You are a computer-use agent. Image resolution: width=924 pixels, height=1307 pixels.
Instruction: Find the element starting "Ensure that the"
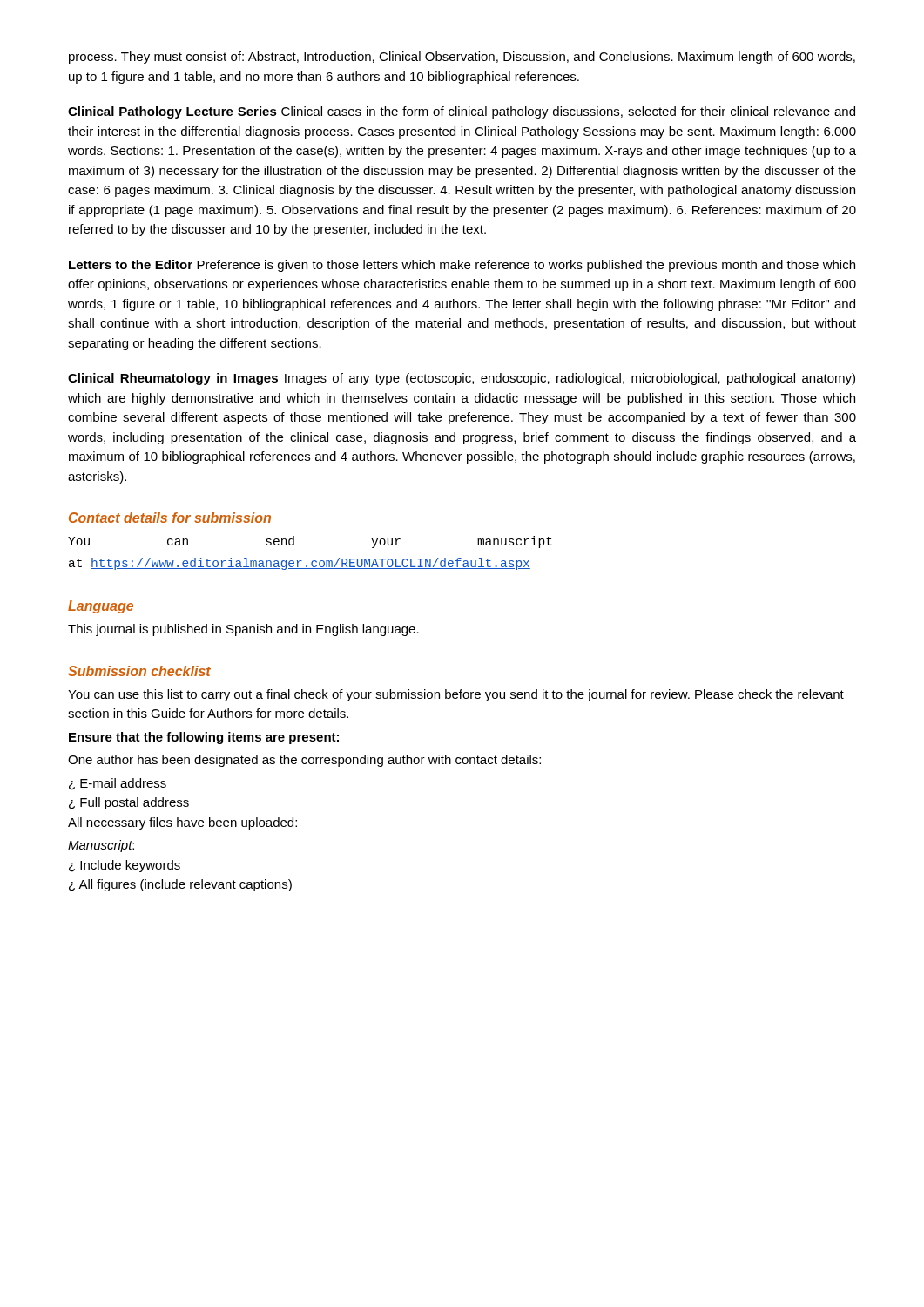204,737
